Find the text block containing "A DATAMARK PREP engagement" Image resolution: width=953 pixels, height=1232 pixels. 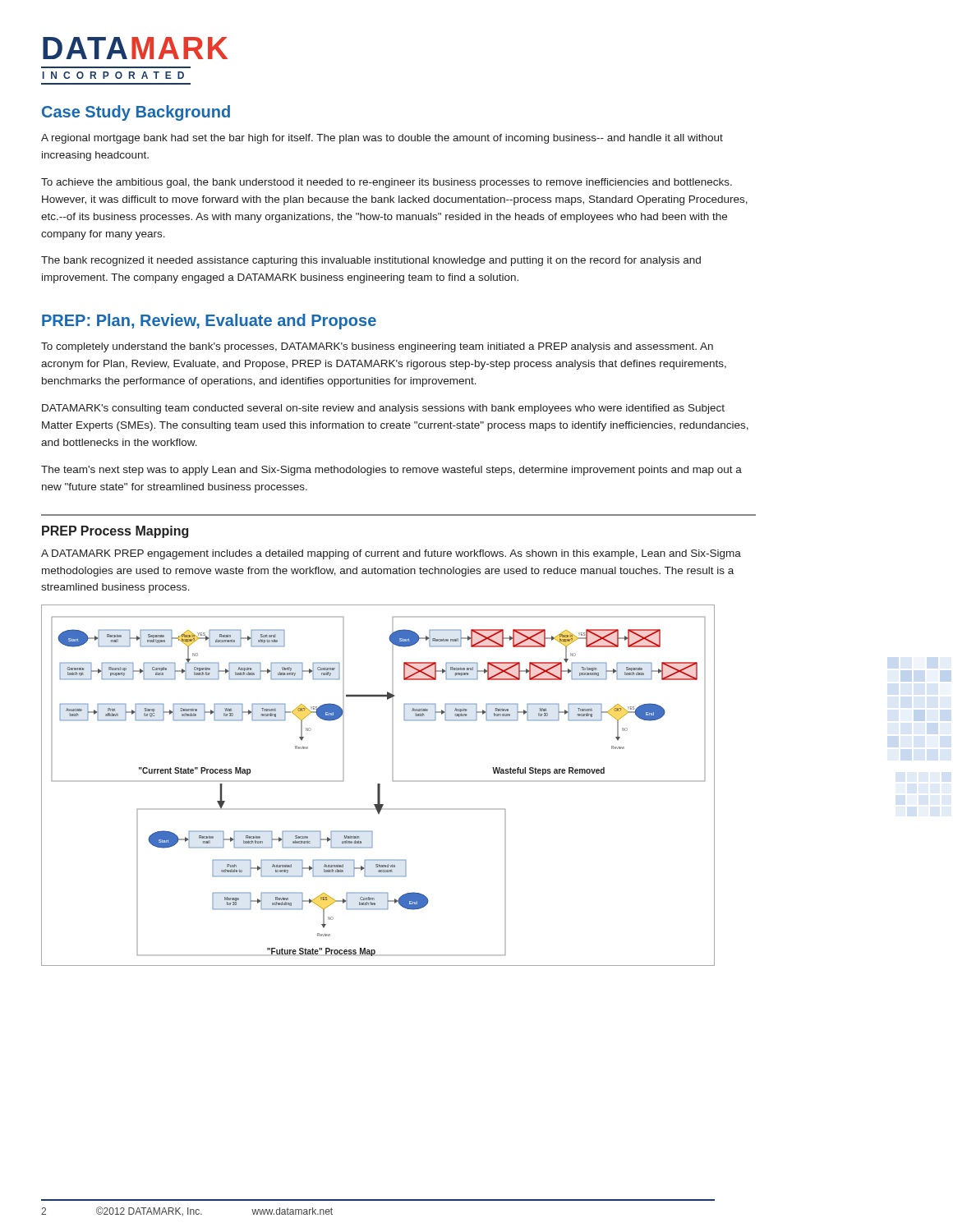click(391, 570)
